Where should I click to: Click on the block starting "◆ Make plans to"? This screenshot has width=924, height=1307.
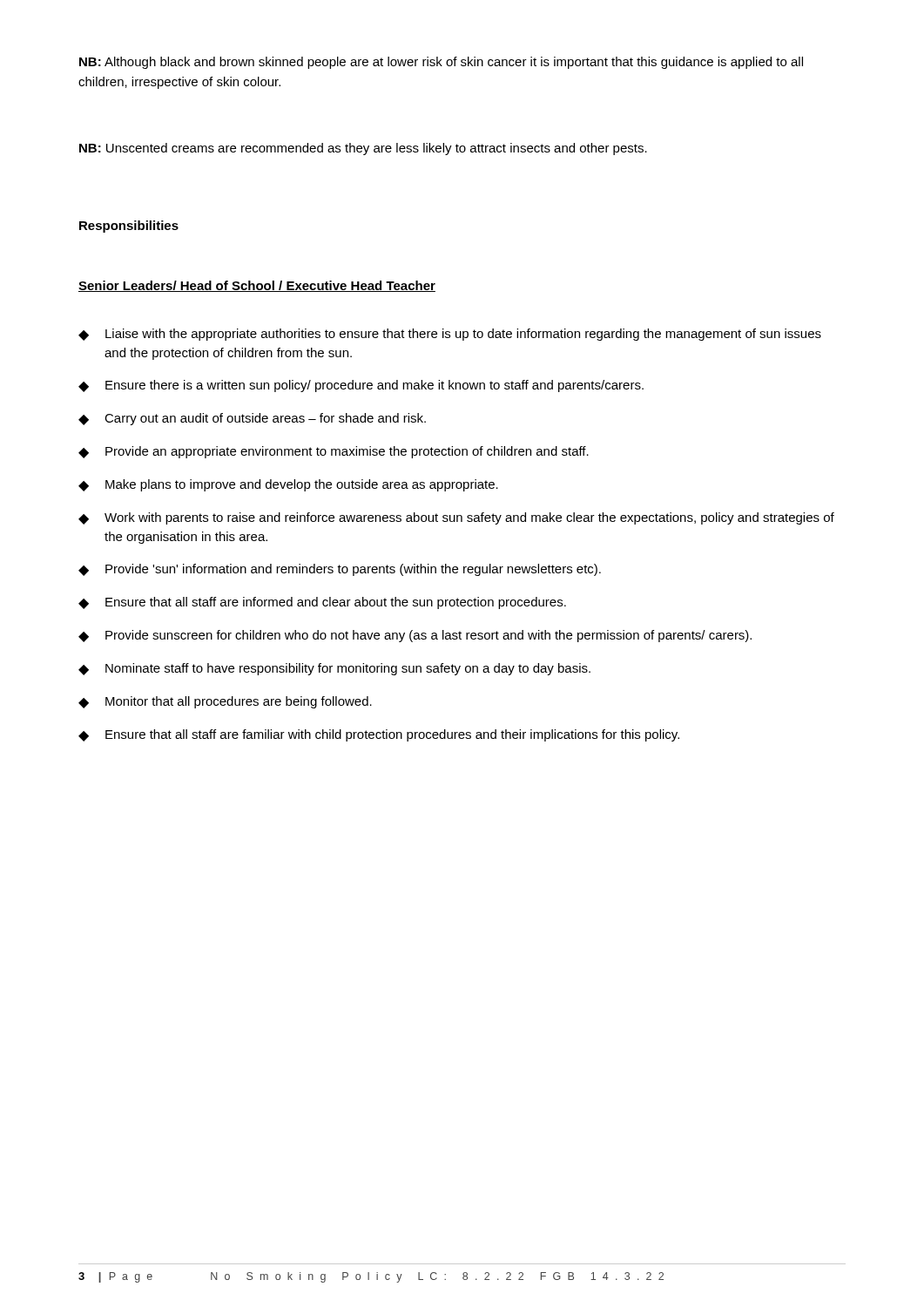tap(462, 485)
